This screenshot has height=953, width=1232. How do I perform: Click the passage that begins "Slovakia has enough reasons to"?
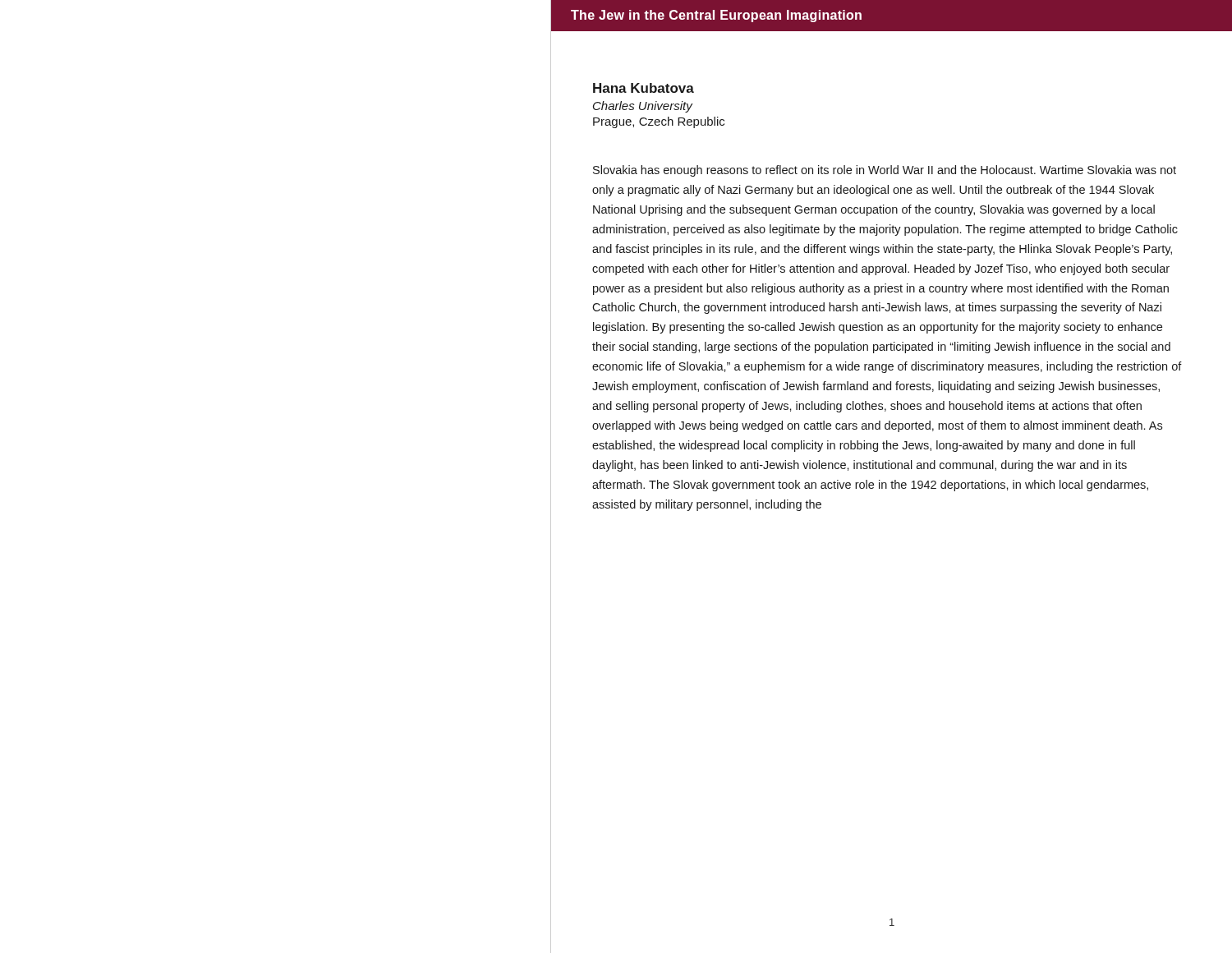pyautogui.click(x=887, y=337)
